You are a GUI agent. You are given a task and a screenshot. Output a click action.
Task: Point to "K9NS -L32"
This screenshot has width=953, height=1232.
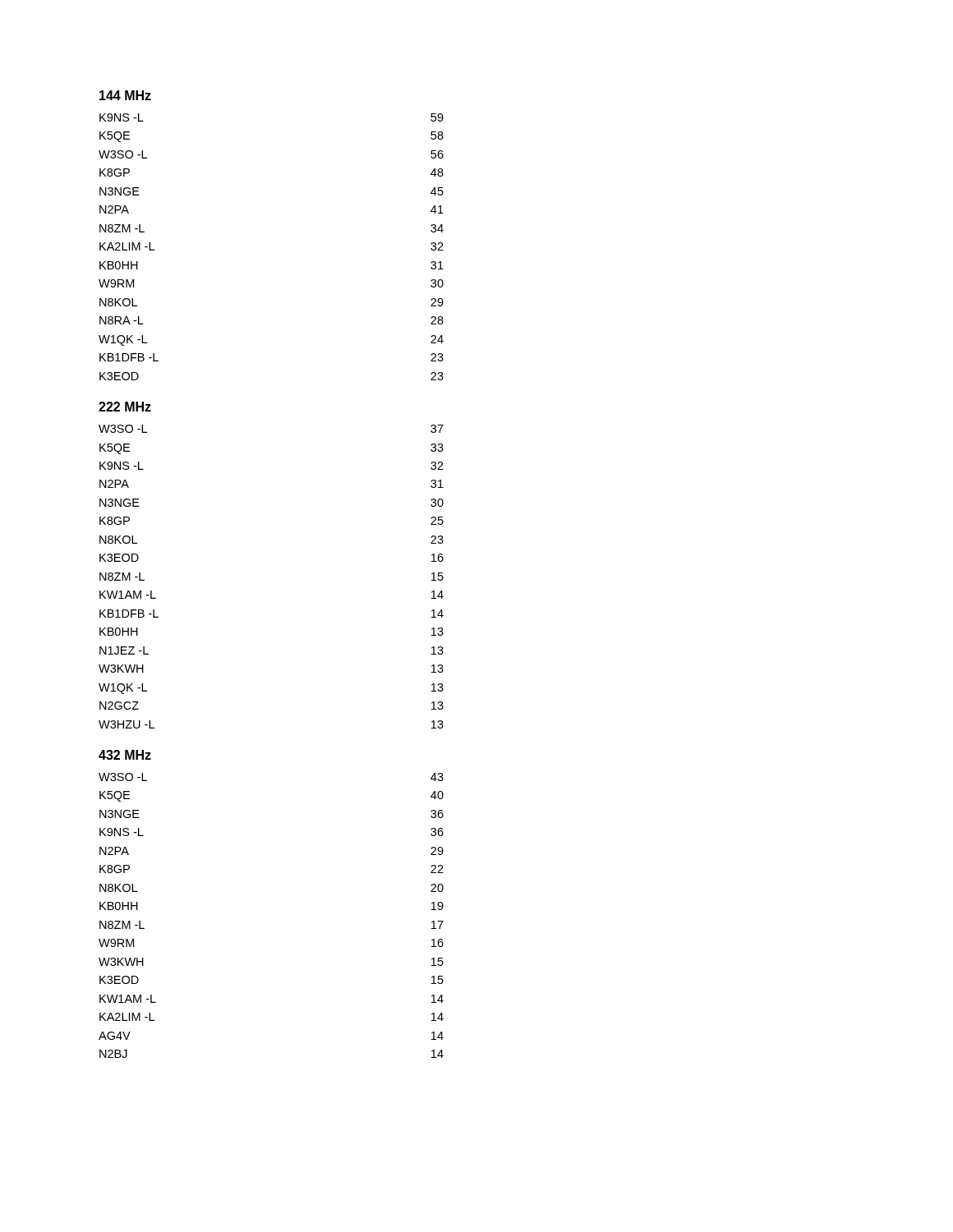(117, 465)
